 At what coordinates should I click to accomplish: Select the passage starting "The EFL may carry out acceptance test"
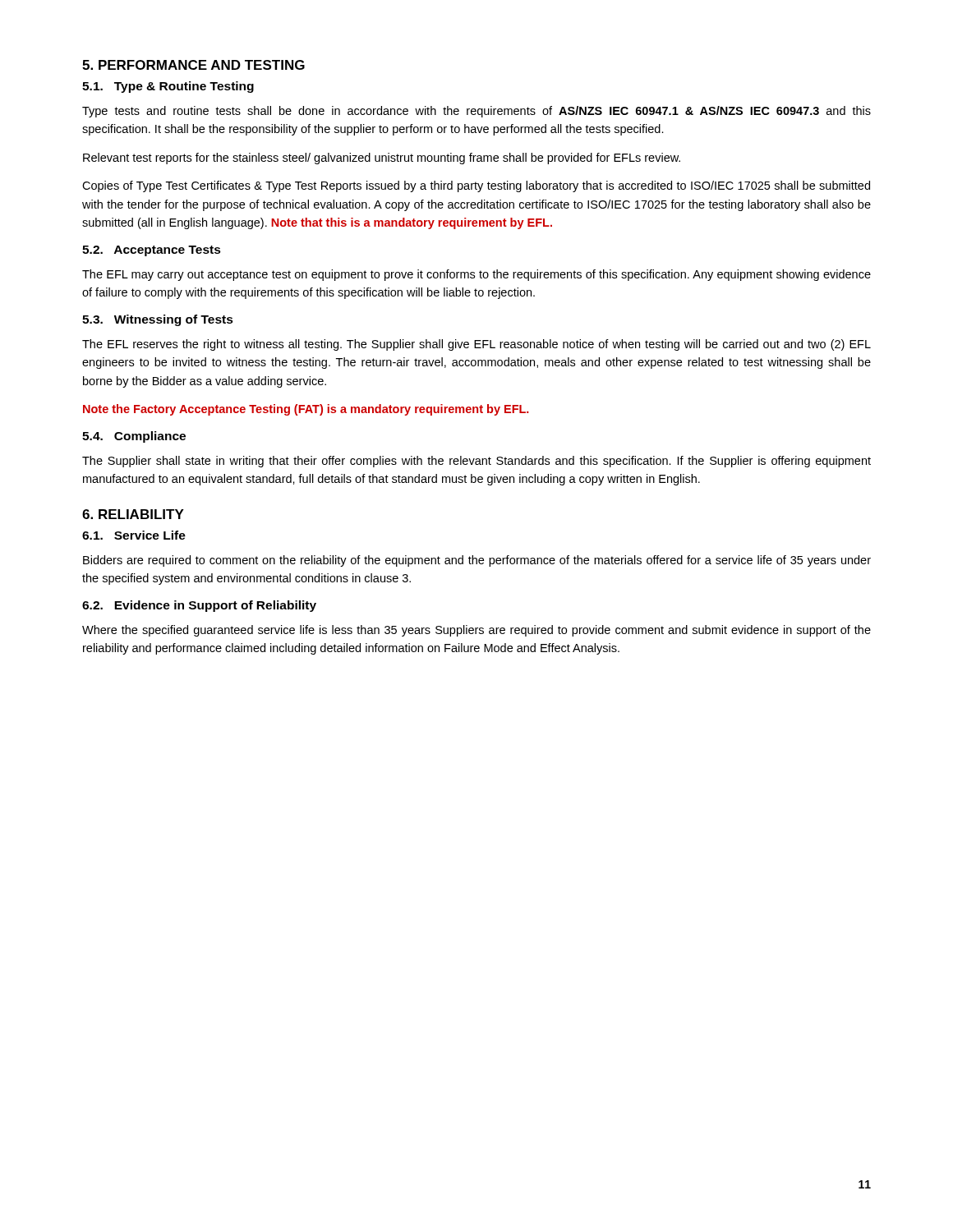coord(476,284)
